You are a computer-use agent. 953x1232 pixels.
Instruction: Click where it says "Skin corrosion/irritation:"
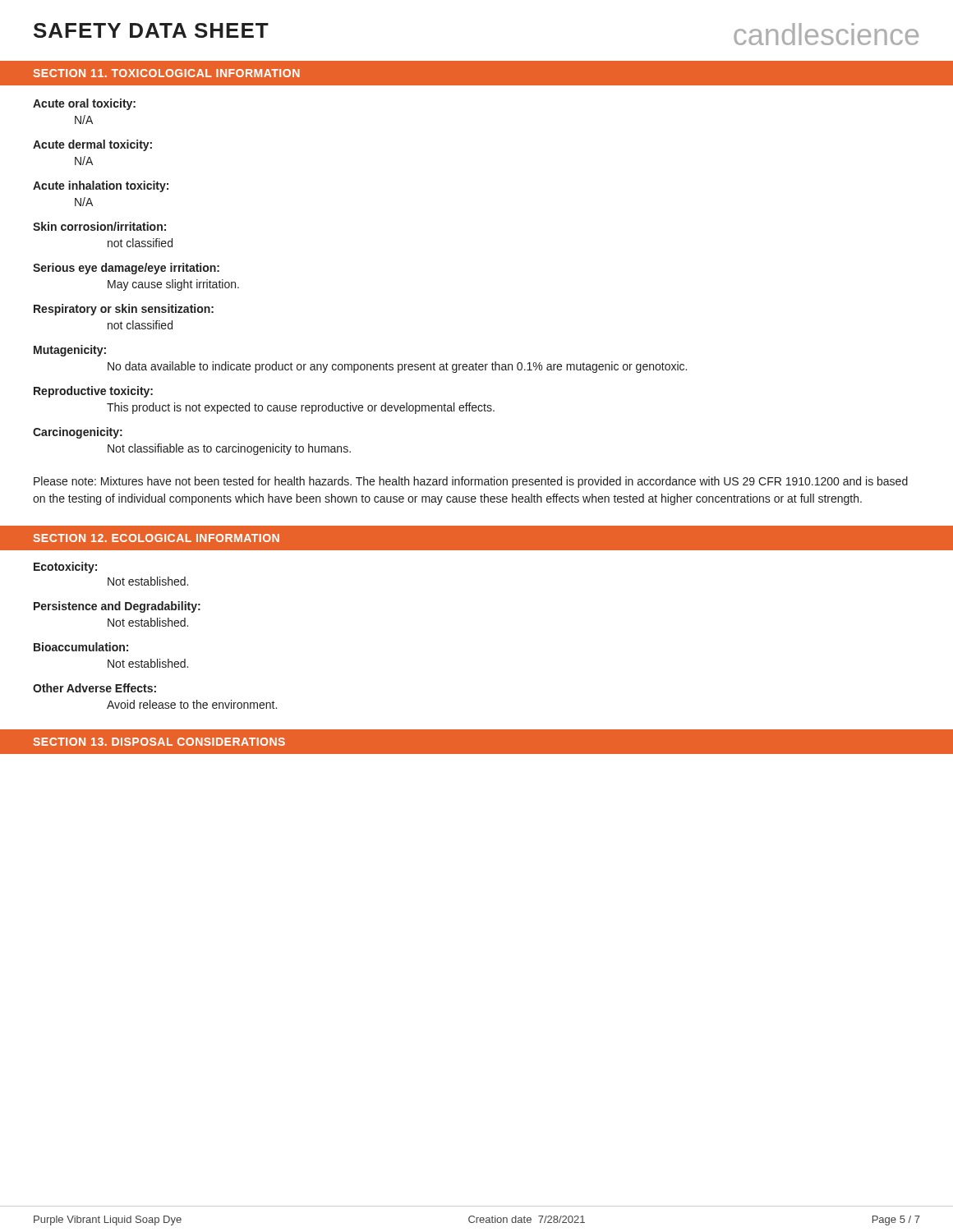tap(100, 227)
